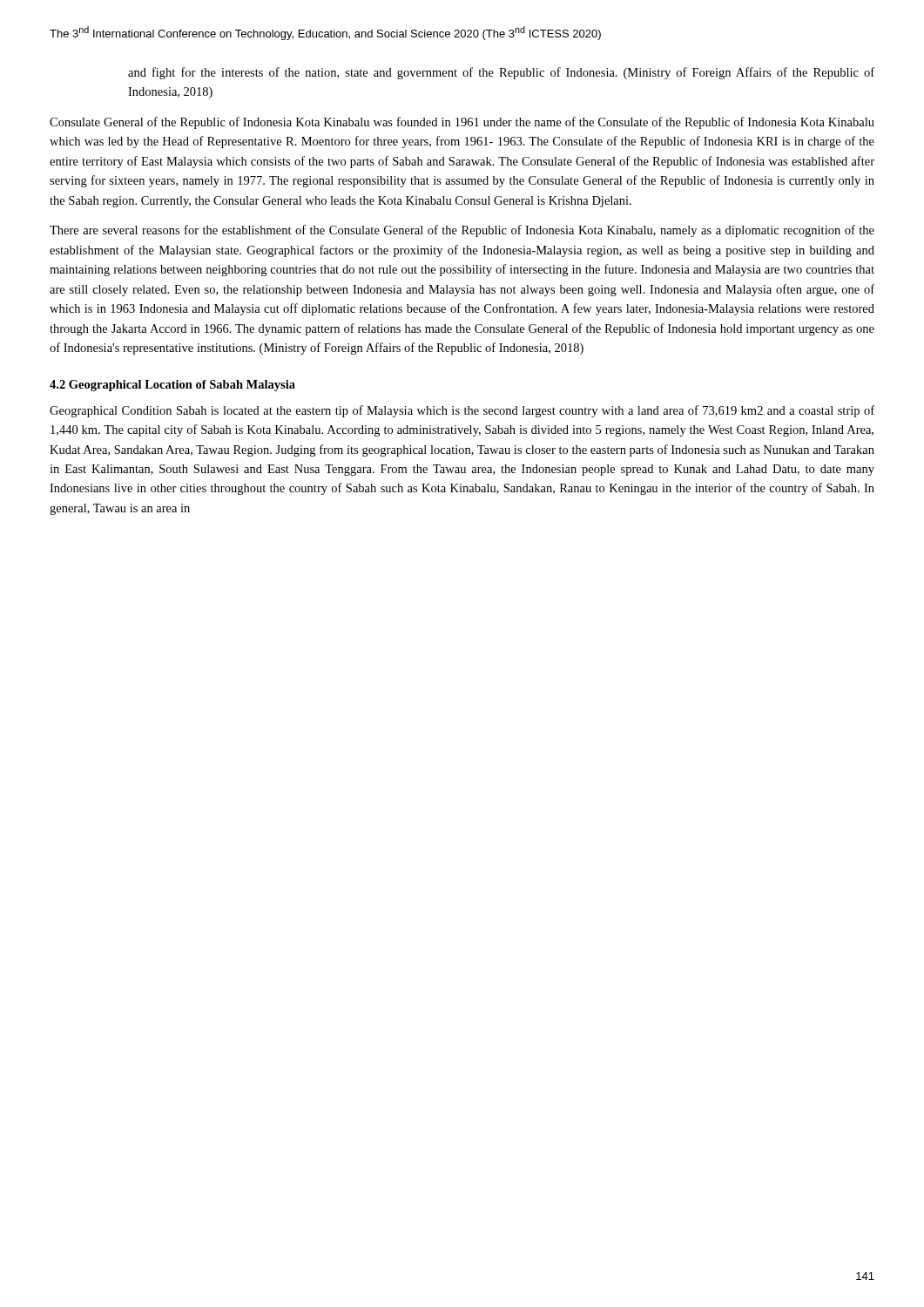Point to the text block starting "4.2 Geographical Location of Sabah Malaysia"

click(x=172, y=384)
